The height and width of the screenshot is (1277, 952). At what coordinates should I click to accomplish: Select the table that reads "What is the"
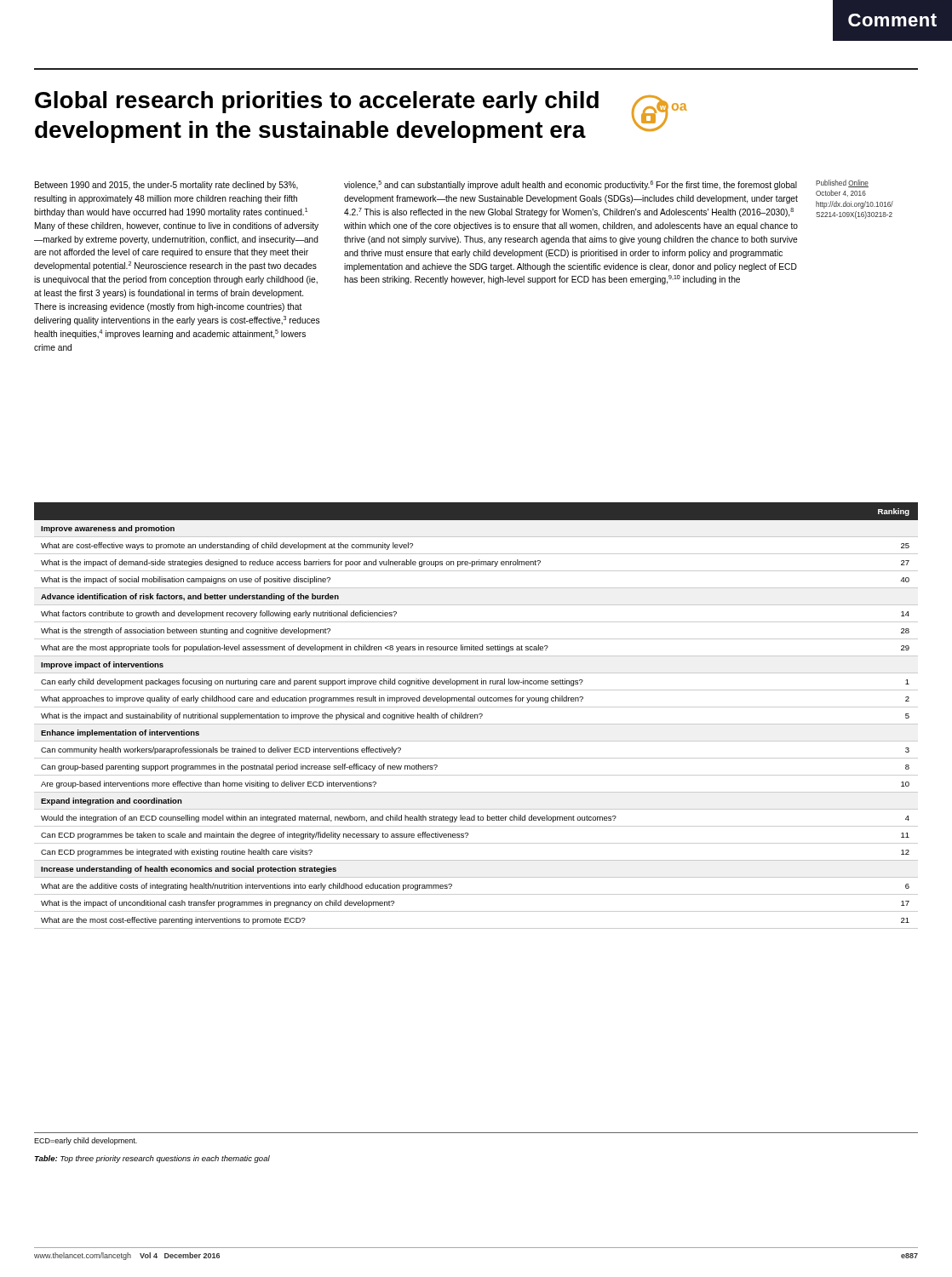[x=476, y=716]
